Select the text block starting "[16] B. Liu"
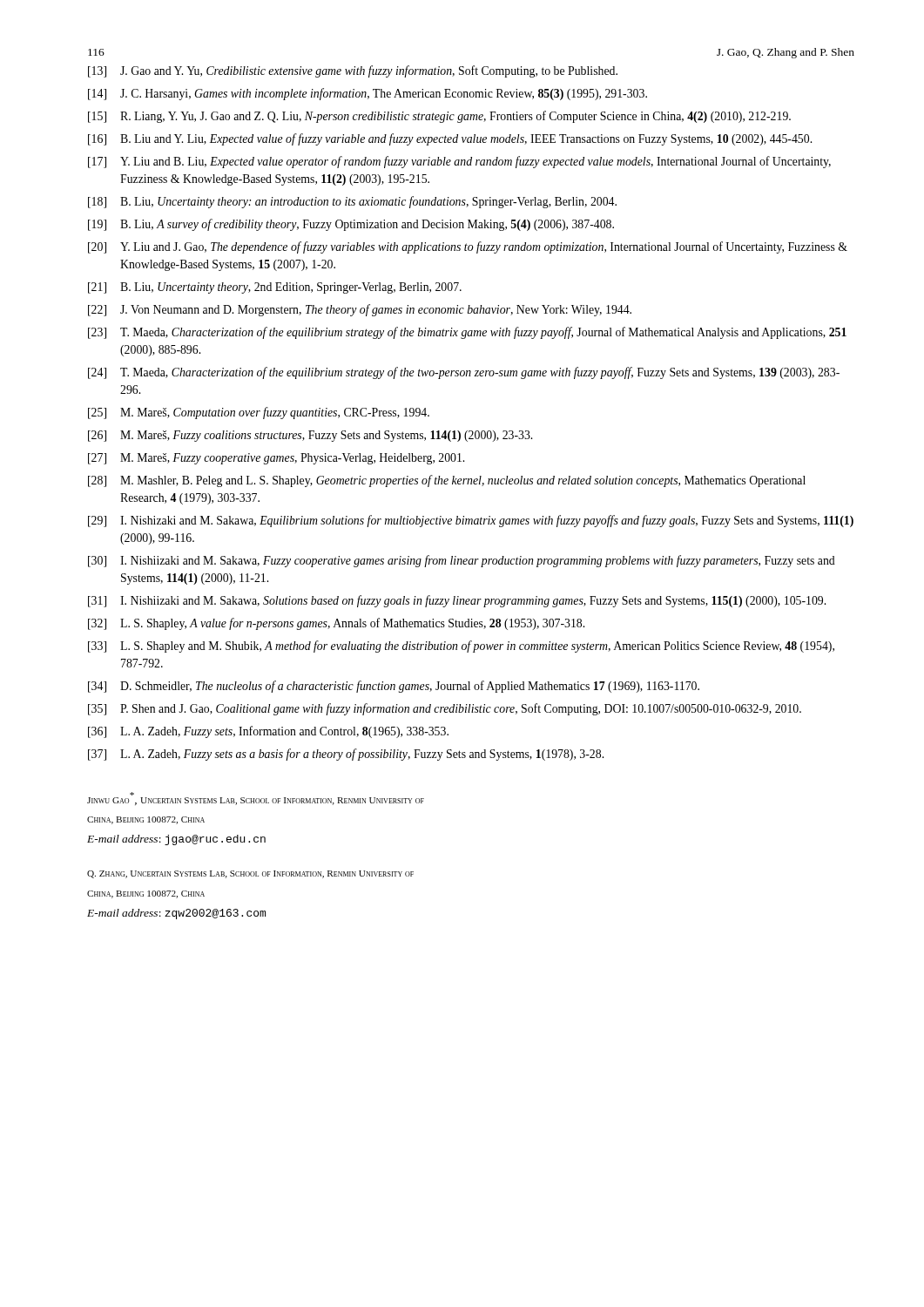 [471, 139]
